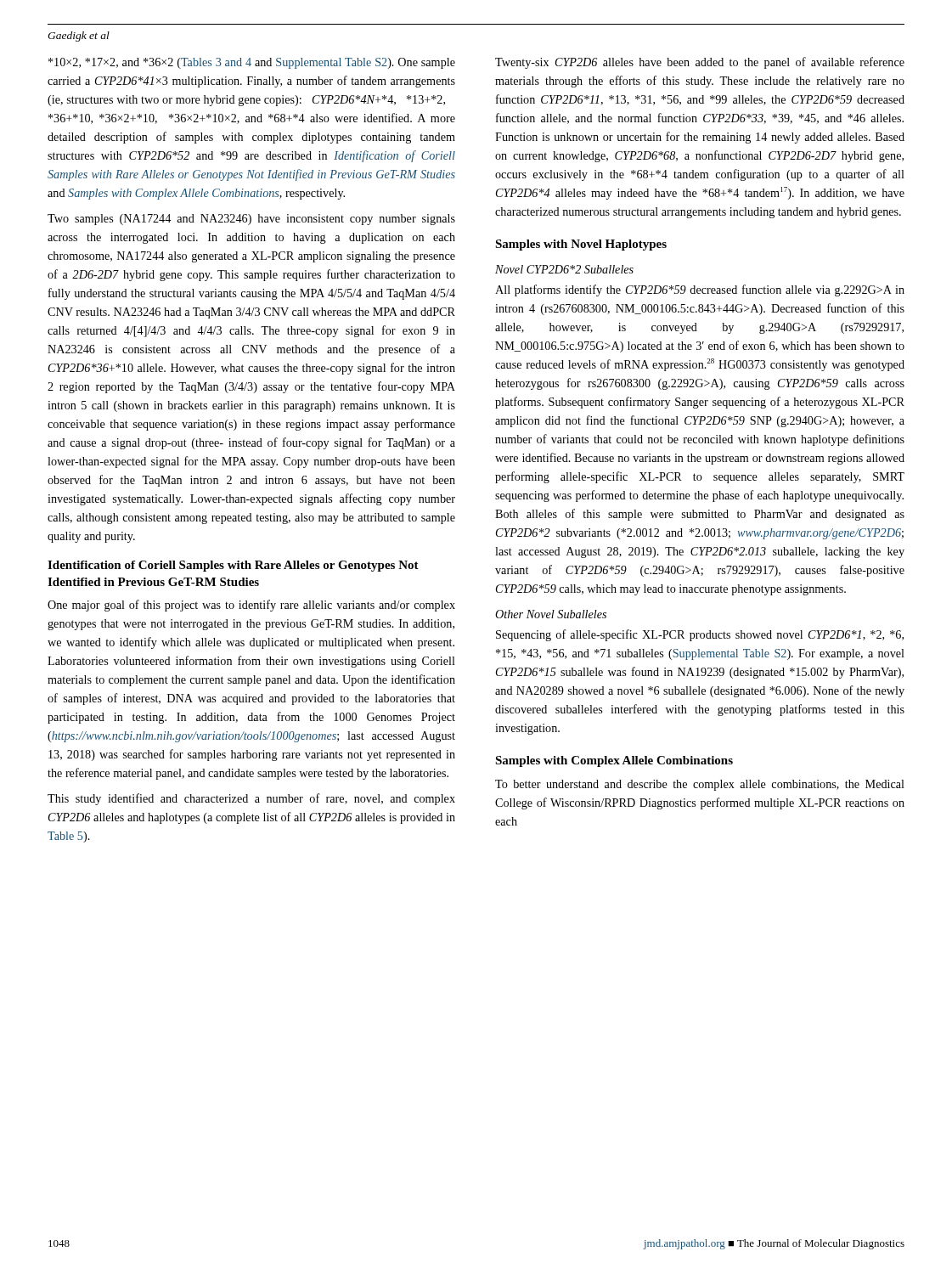The height and width of the screenshot is (1274, 952).
Task: Point to the region starting "Samples with Complex Allele"
Action: click(614, 761)
